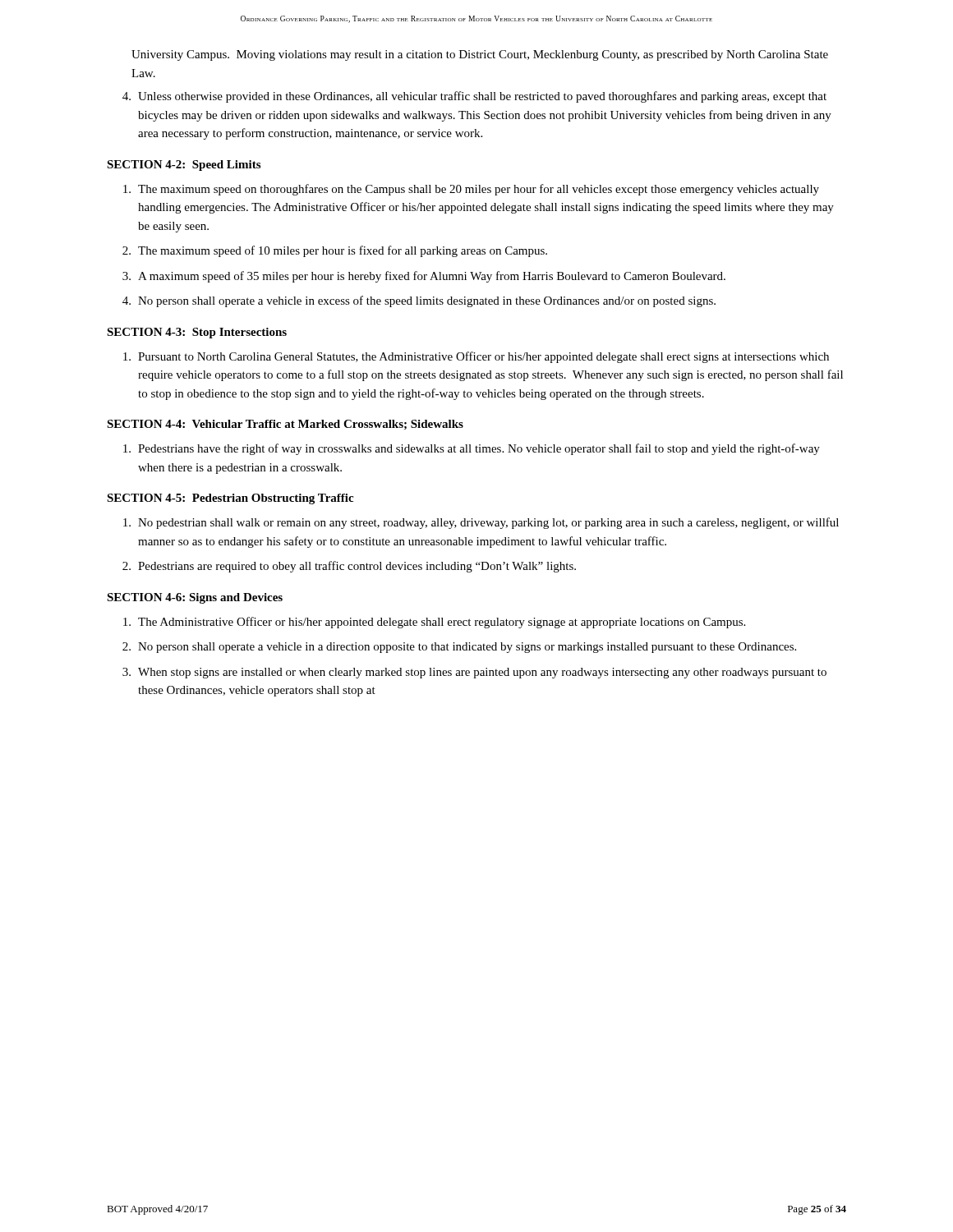Point to the block beginning "The maximum speed on thoroughfares on"
This screenshot has width=953, height=1232.
point(476,207)
